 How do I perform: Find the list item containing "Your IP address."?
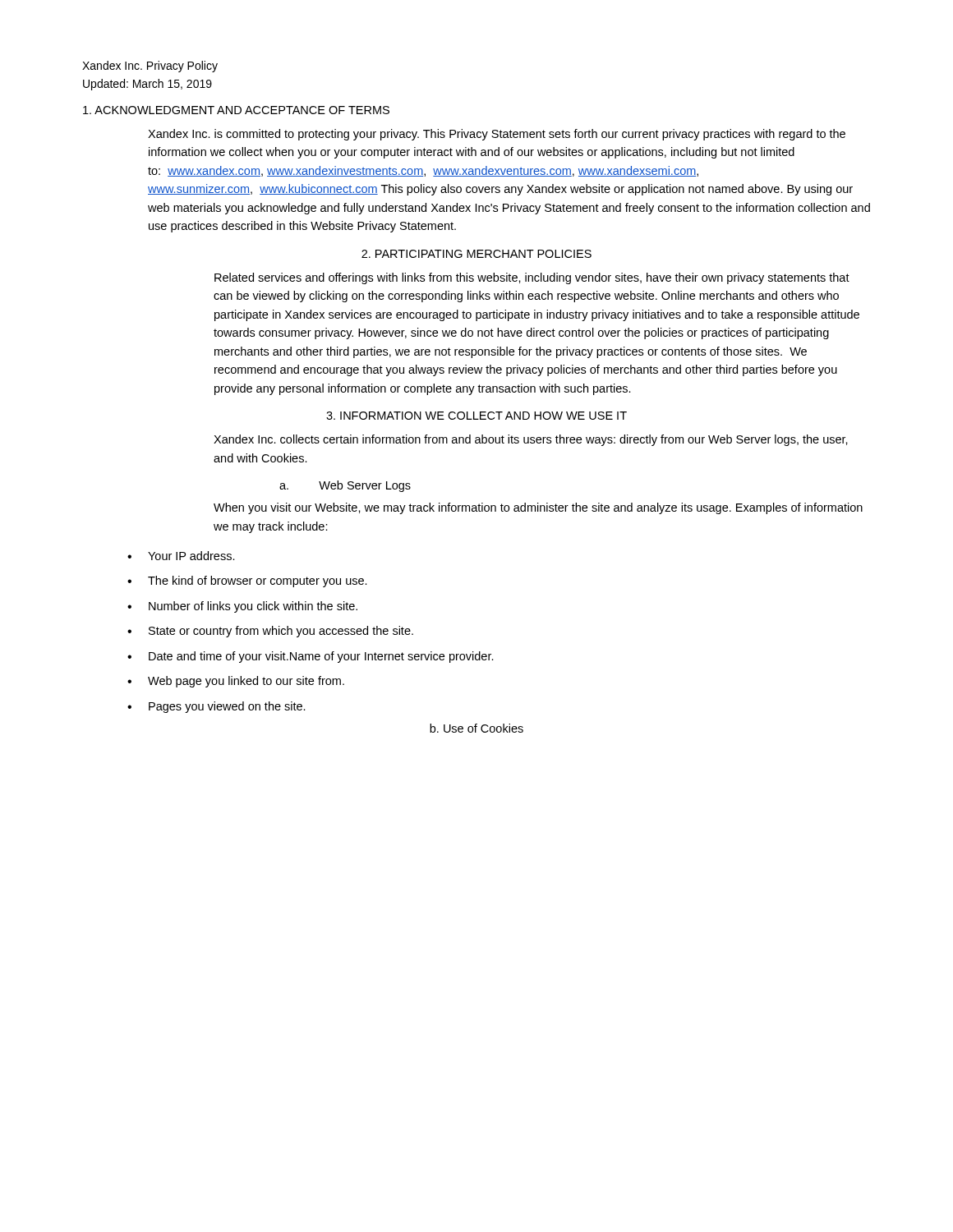pos(192,556)
